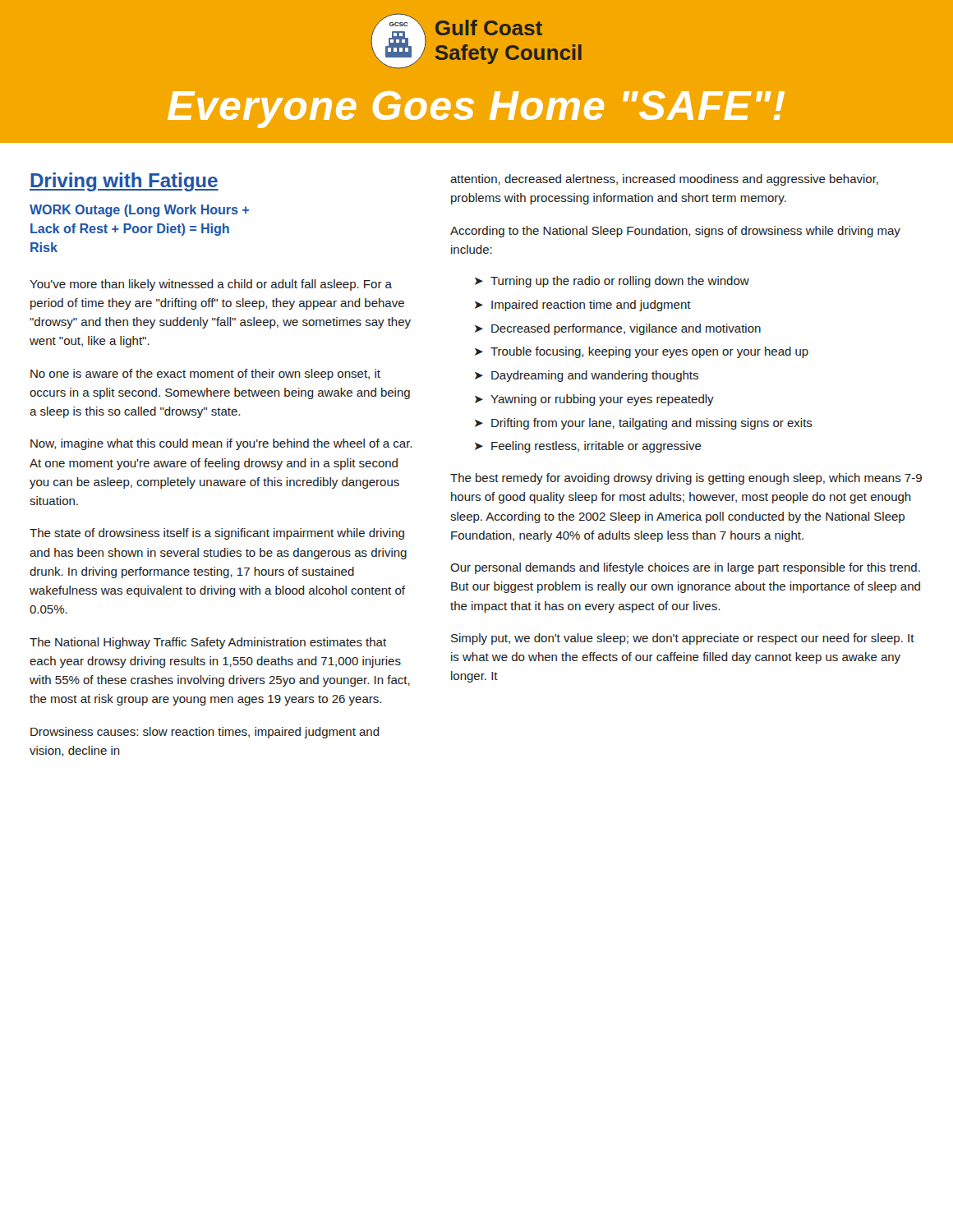Click on the region starting "No one is"

(x=220, y=392)
